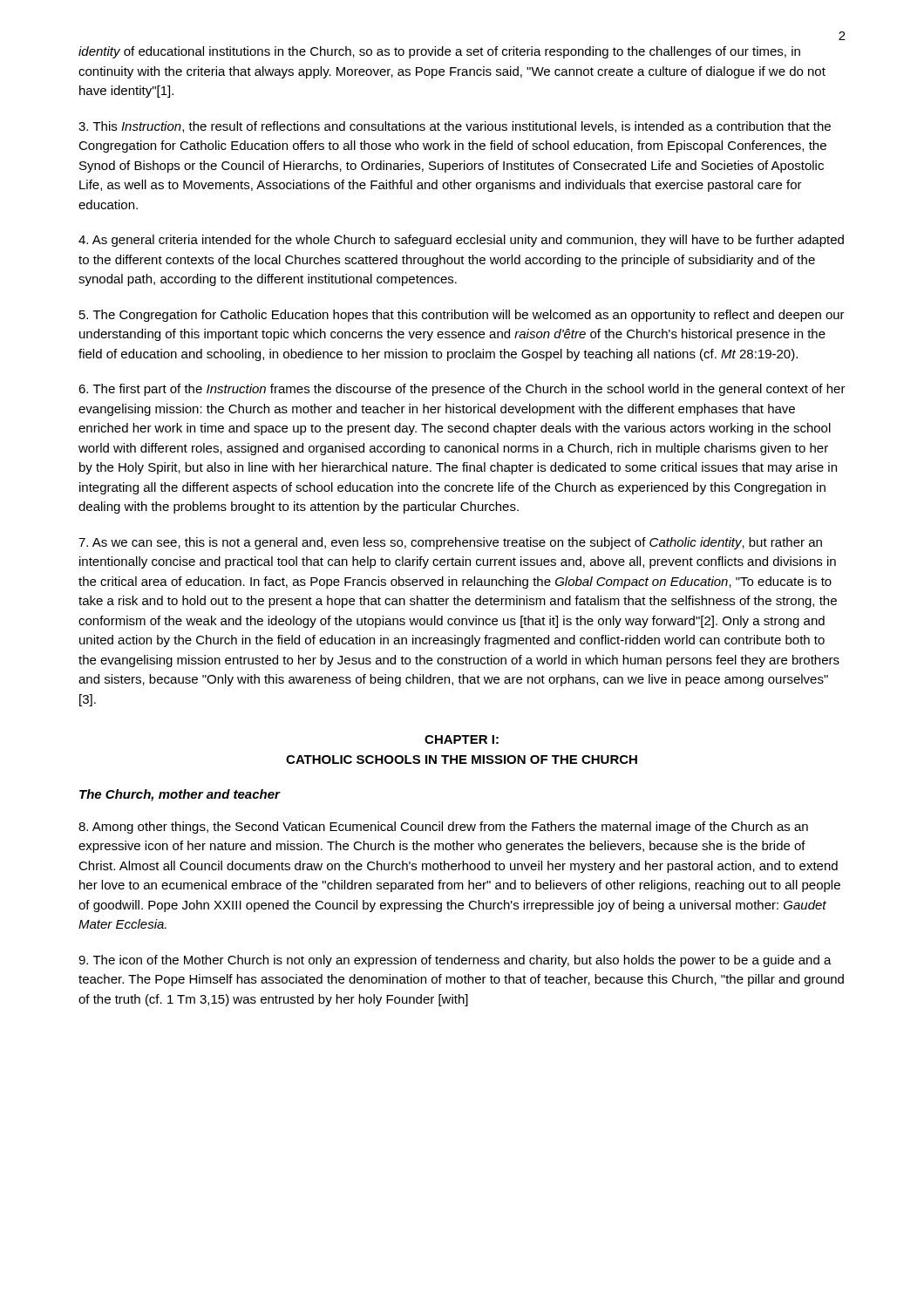Image resolution: width=924 pixels, height=1308 pixels.
Task: Select the region starting "Among other things, the"
Action: pyautogui.click(x=460, y=875)
